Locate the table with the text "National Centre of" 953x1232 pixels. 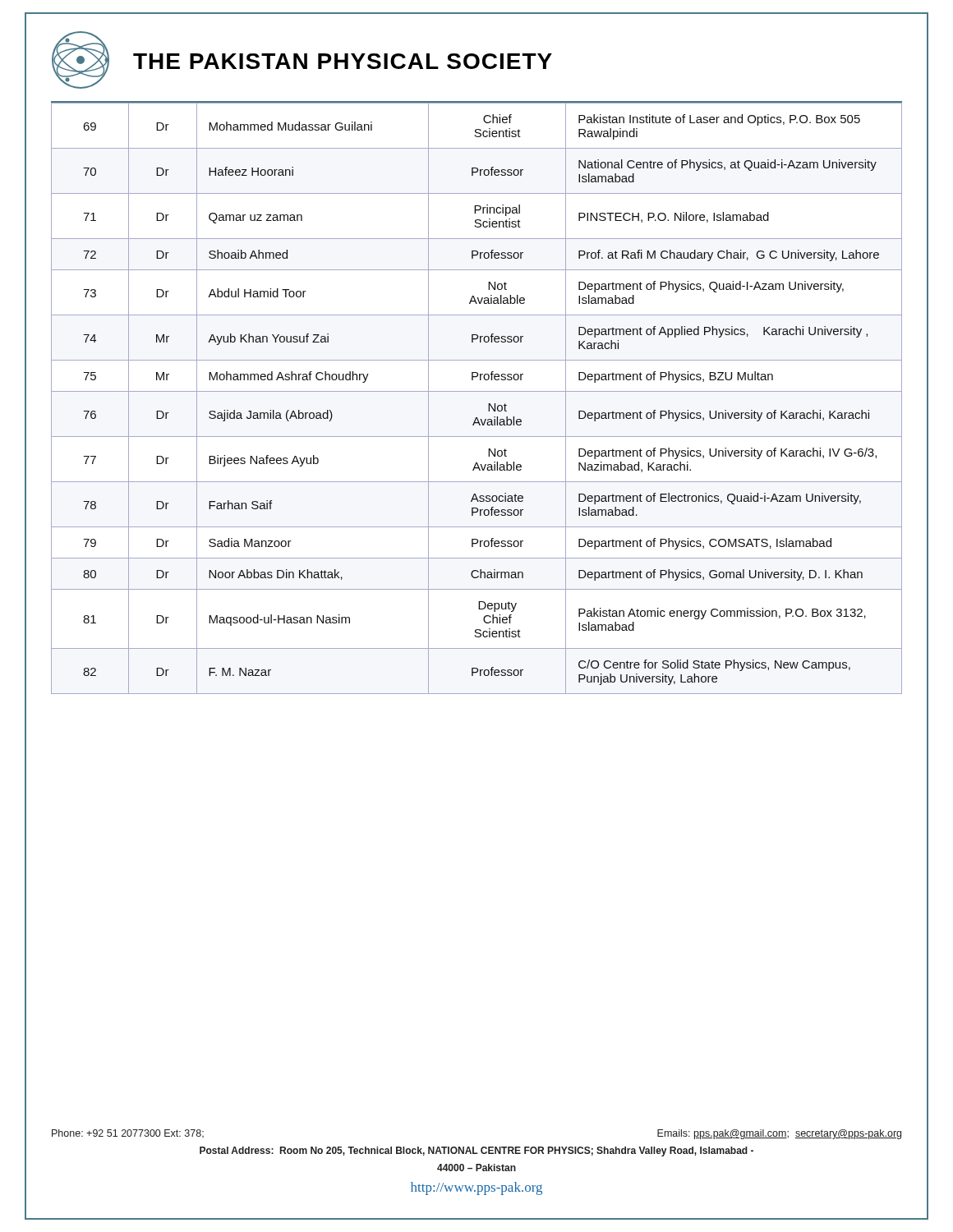tap(476, 398)
